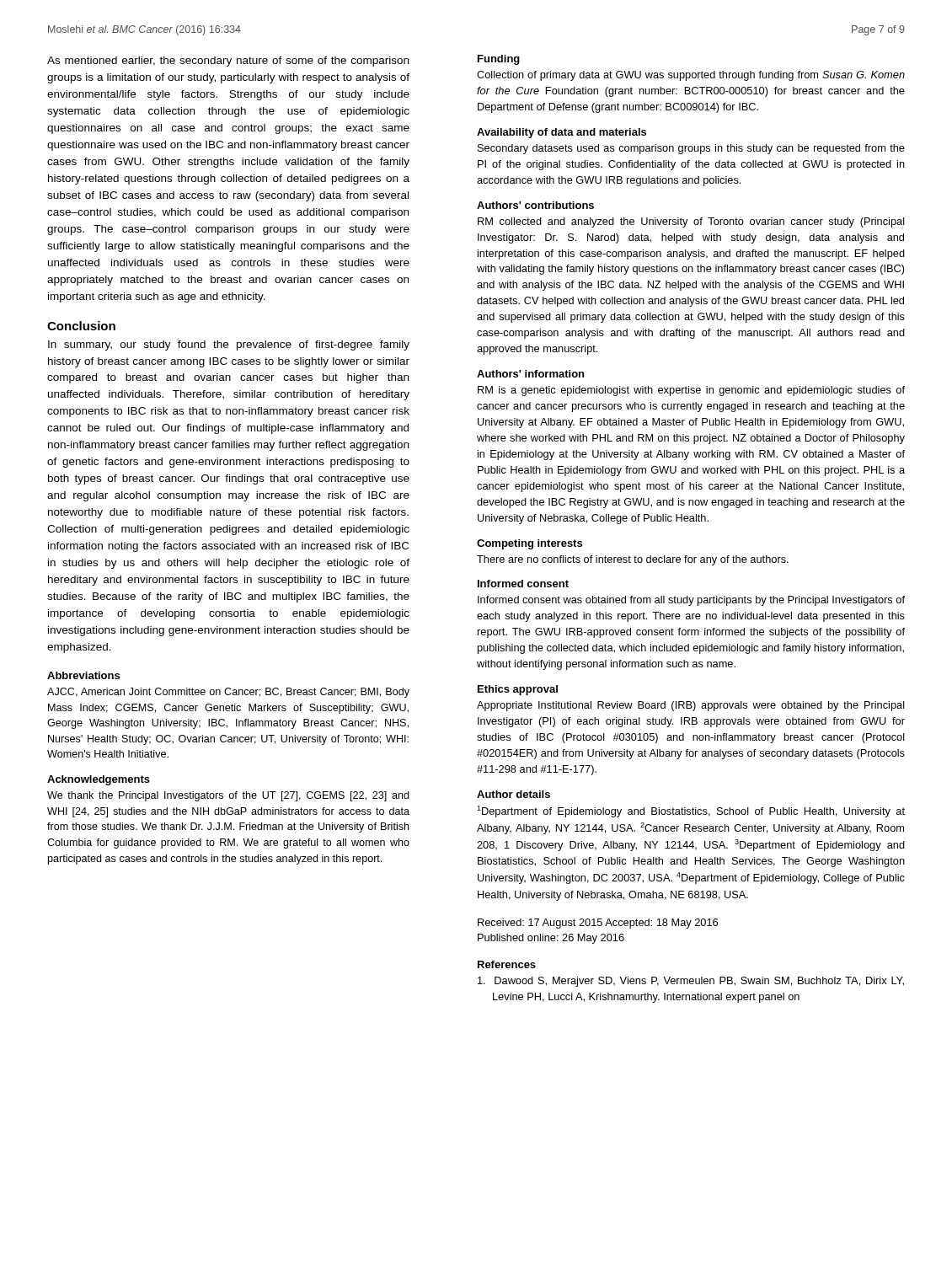Find the section header containing "Ethics approval"

click(x=518, y=689)
